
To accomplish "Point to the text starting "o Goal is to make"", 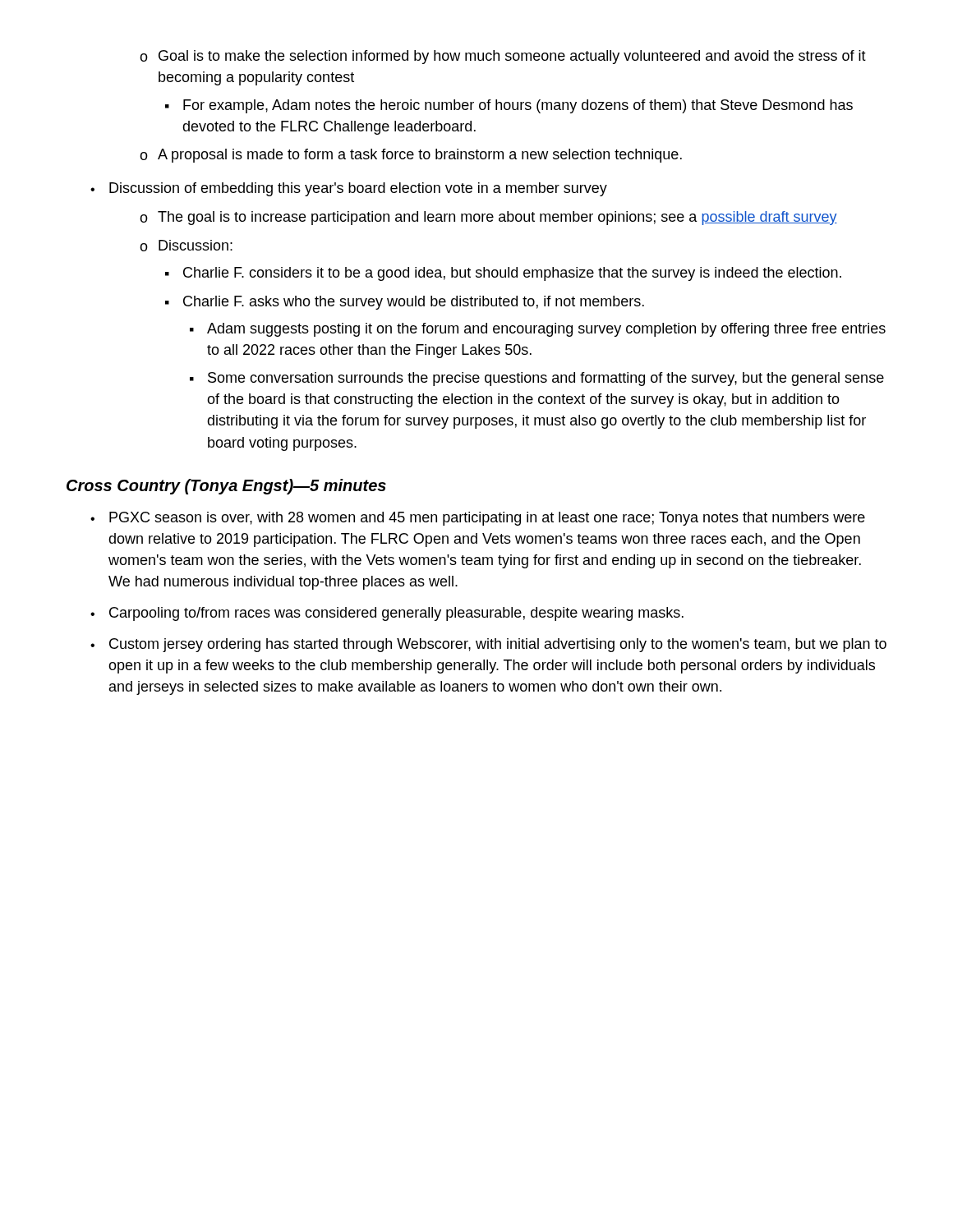I will 513,67.
